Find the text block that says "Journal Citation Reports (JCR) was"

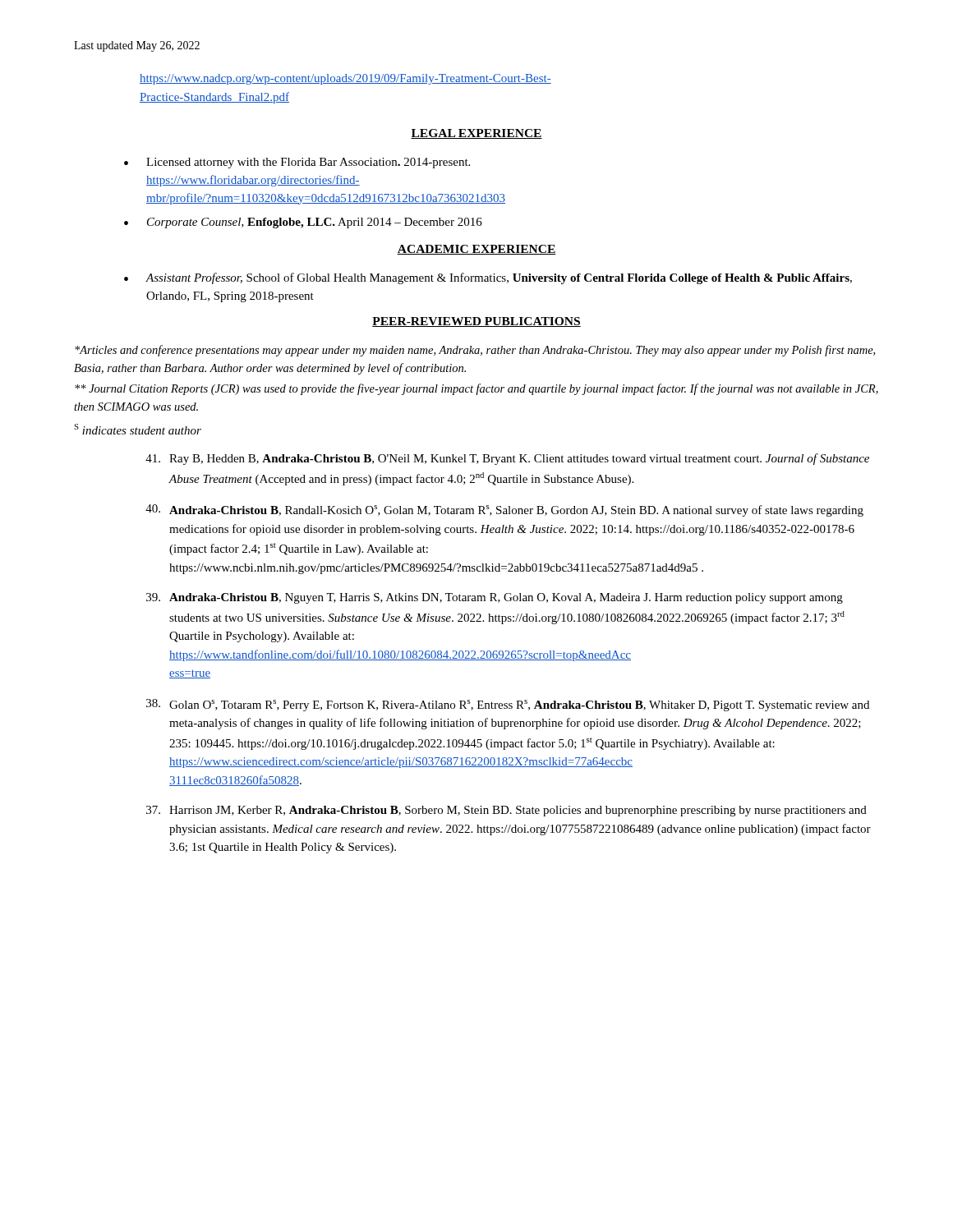pos(476,398)
